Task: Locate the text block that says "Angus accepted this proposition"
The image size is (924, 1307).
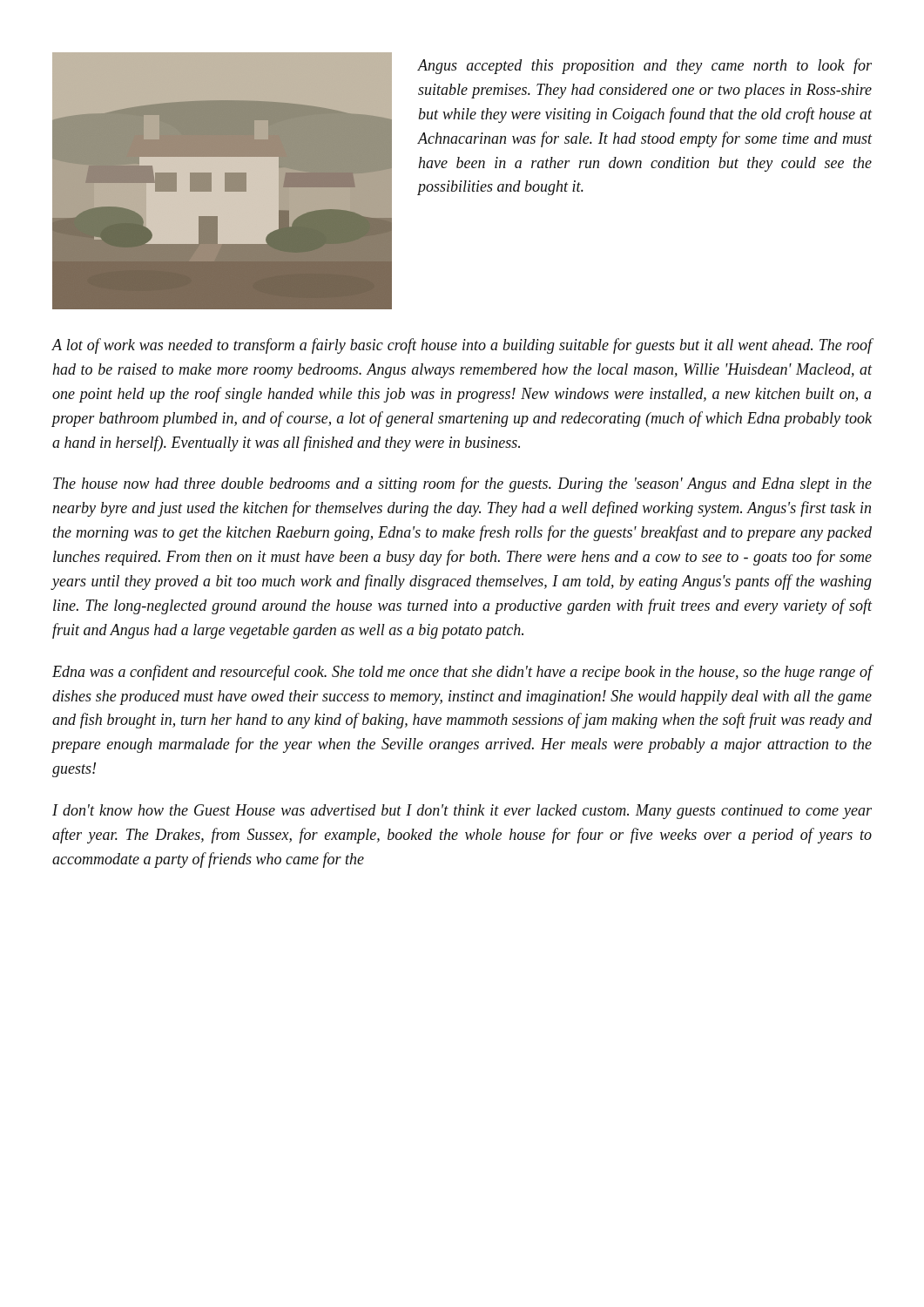Action: (645, 126)
